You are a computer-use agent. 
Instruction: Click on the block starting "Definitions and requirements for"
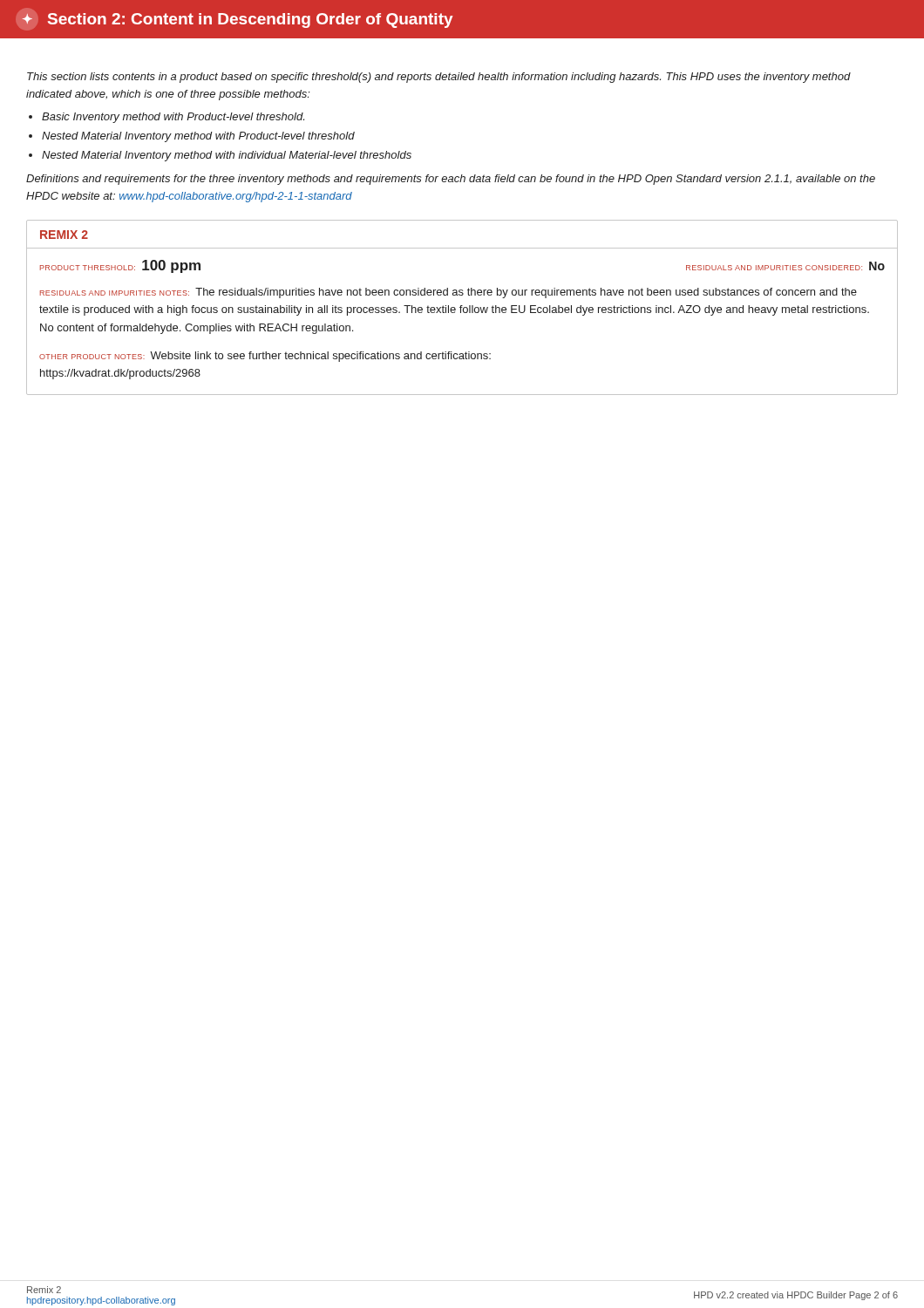pyautogui.click(x=462, y=187)
